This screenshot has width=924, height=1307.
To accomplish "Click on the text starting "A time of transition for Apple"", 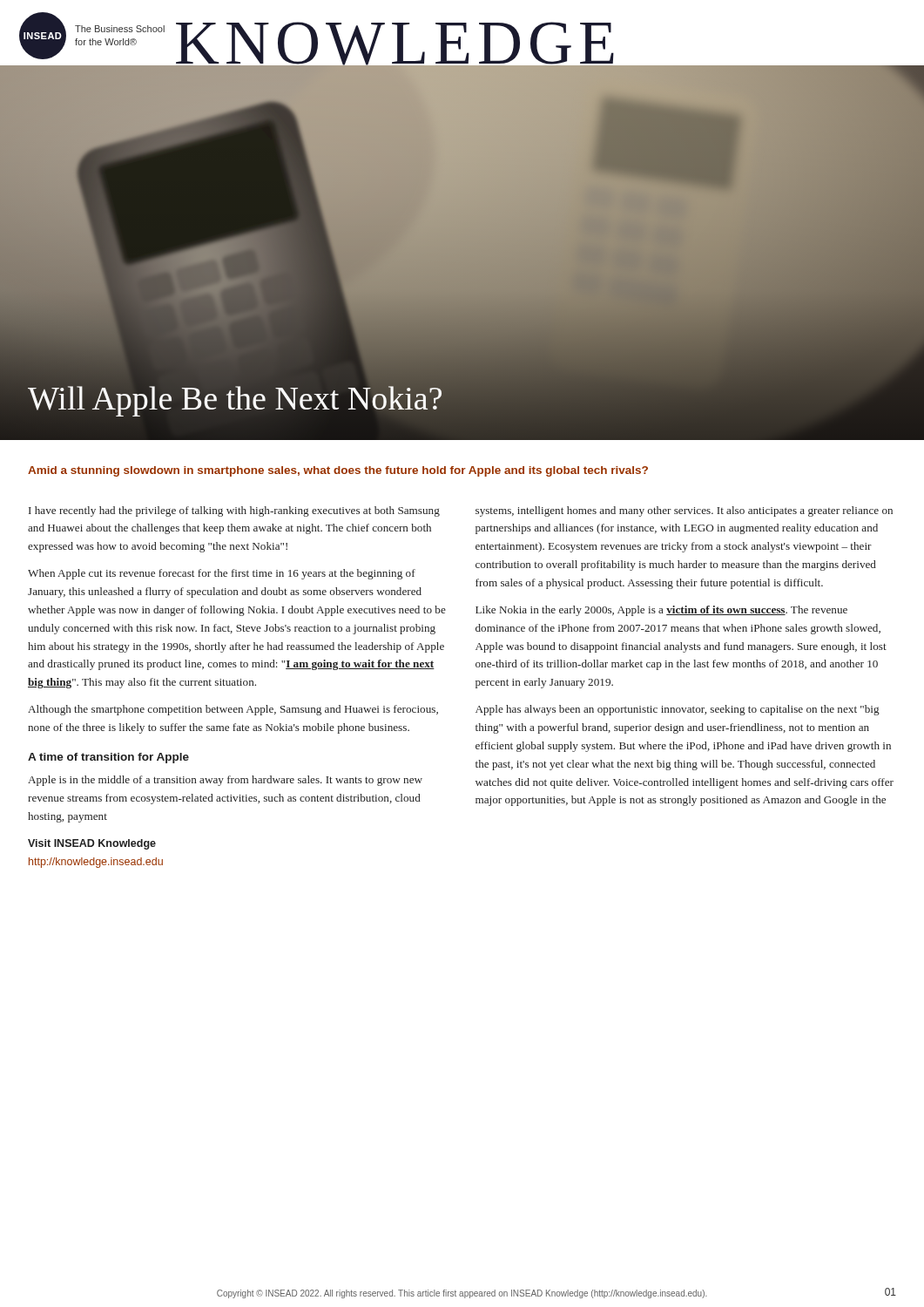I will 108,757.
